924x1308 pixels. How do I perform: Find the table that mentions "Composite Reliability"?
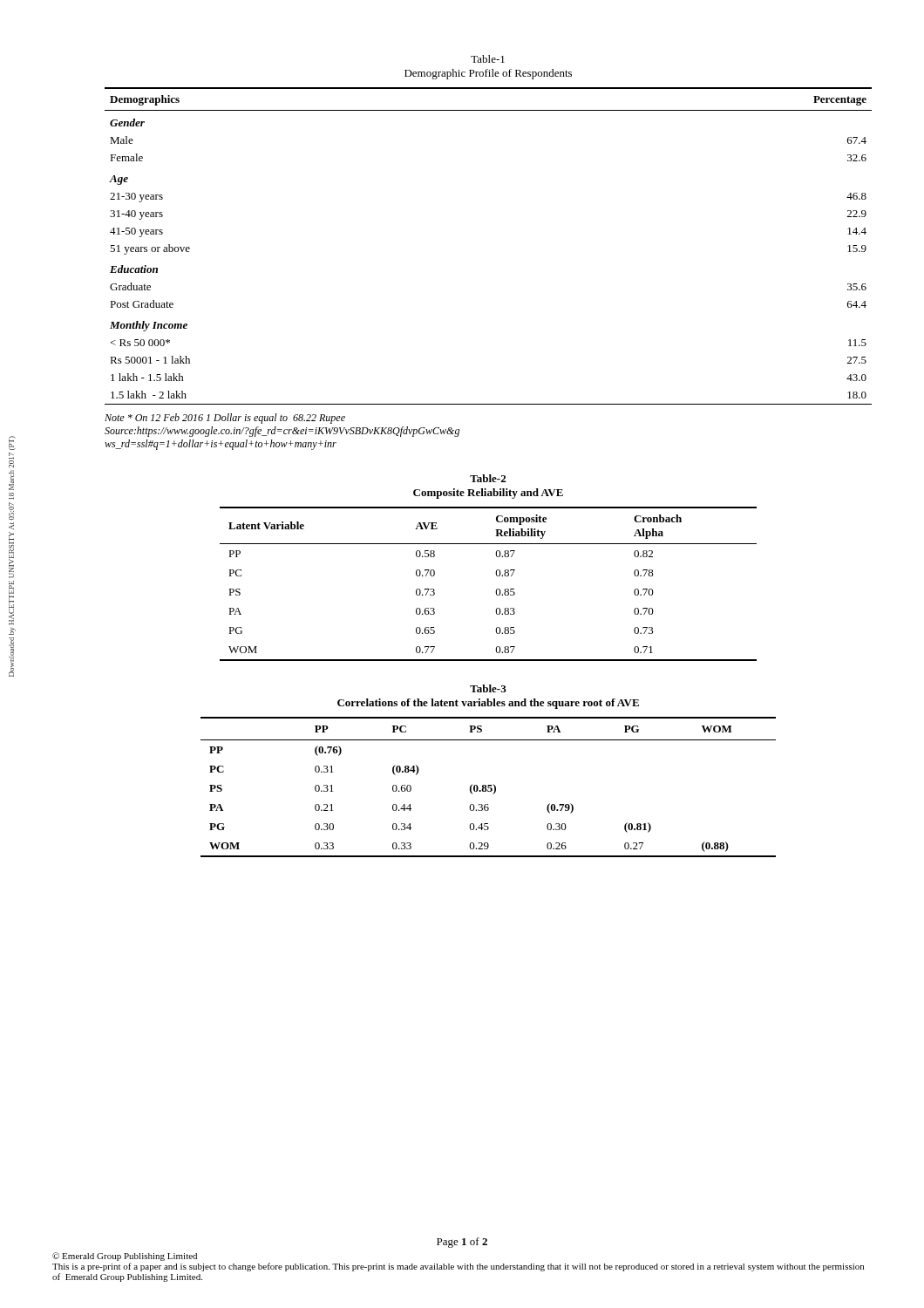488,584
